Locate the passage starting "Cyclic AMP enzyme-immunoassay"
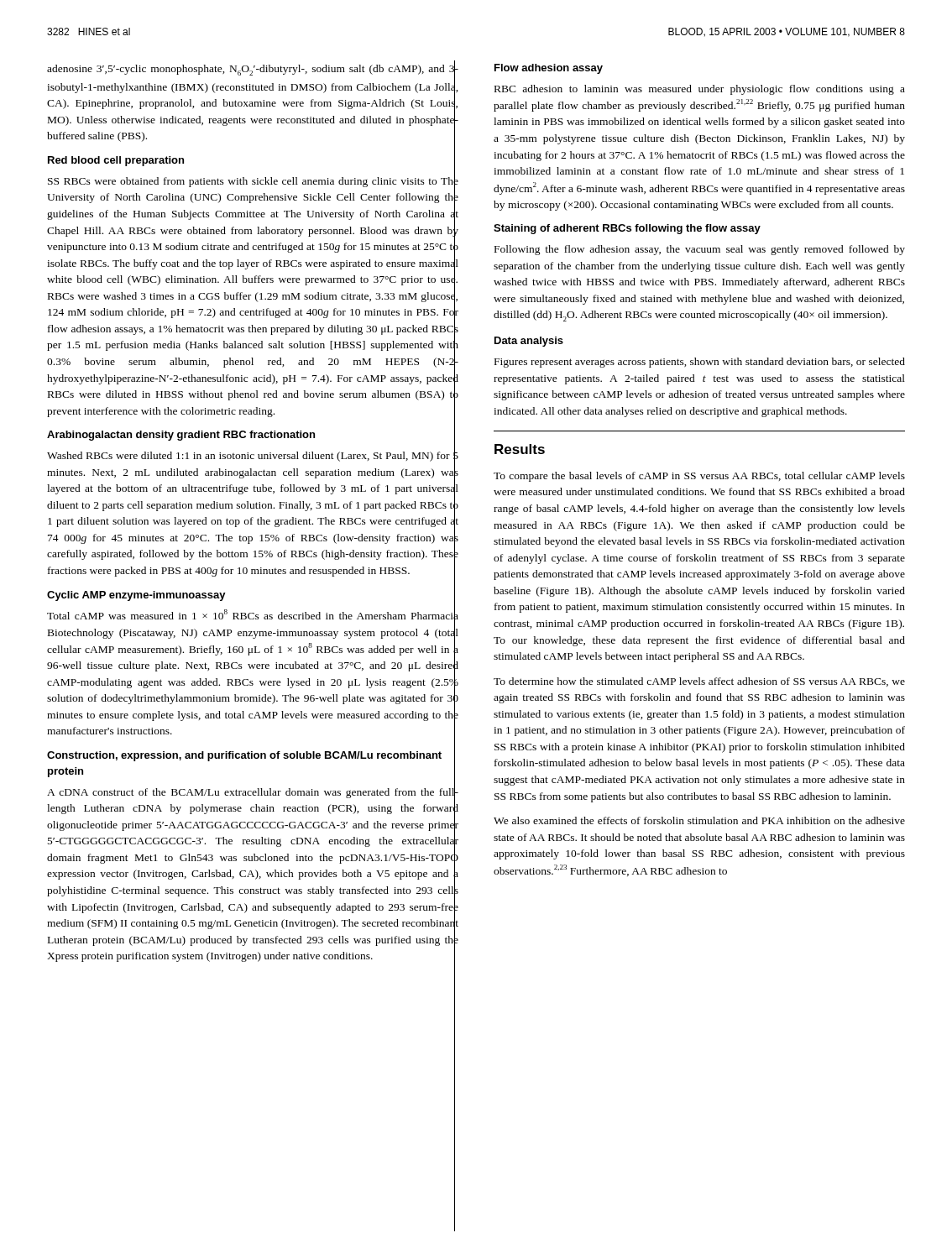 click(x=136, y=594)
